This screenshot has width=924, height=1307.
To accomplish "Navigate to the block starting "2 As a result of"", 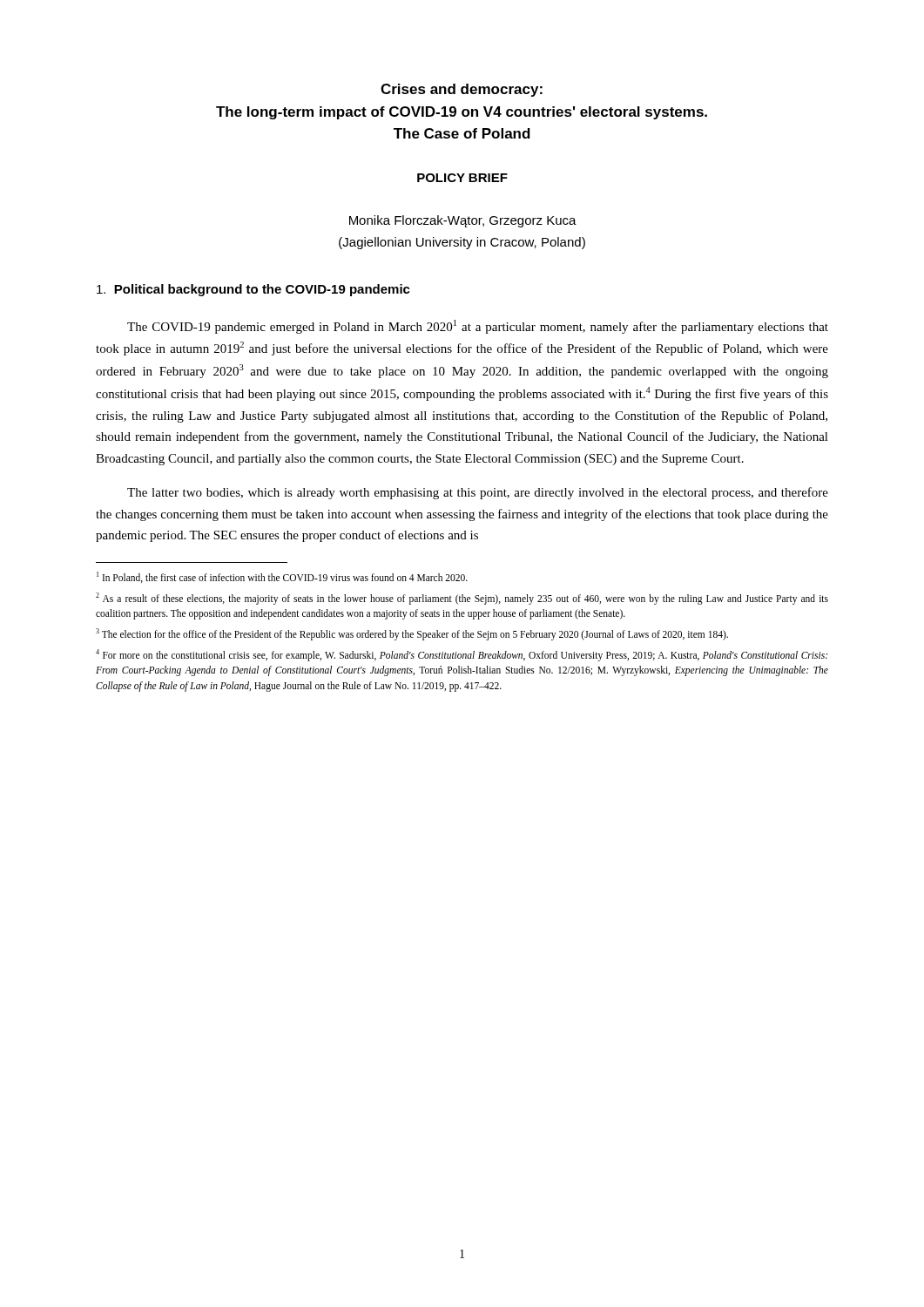I will click(x=462, y=605).
